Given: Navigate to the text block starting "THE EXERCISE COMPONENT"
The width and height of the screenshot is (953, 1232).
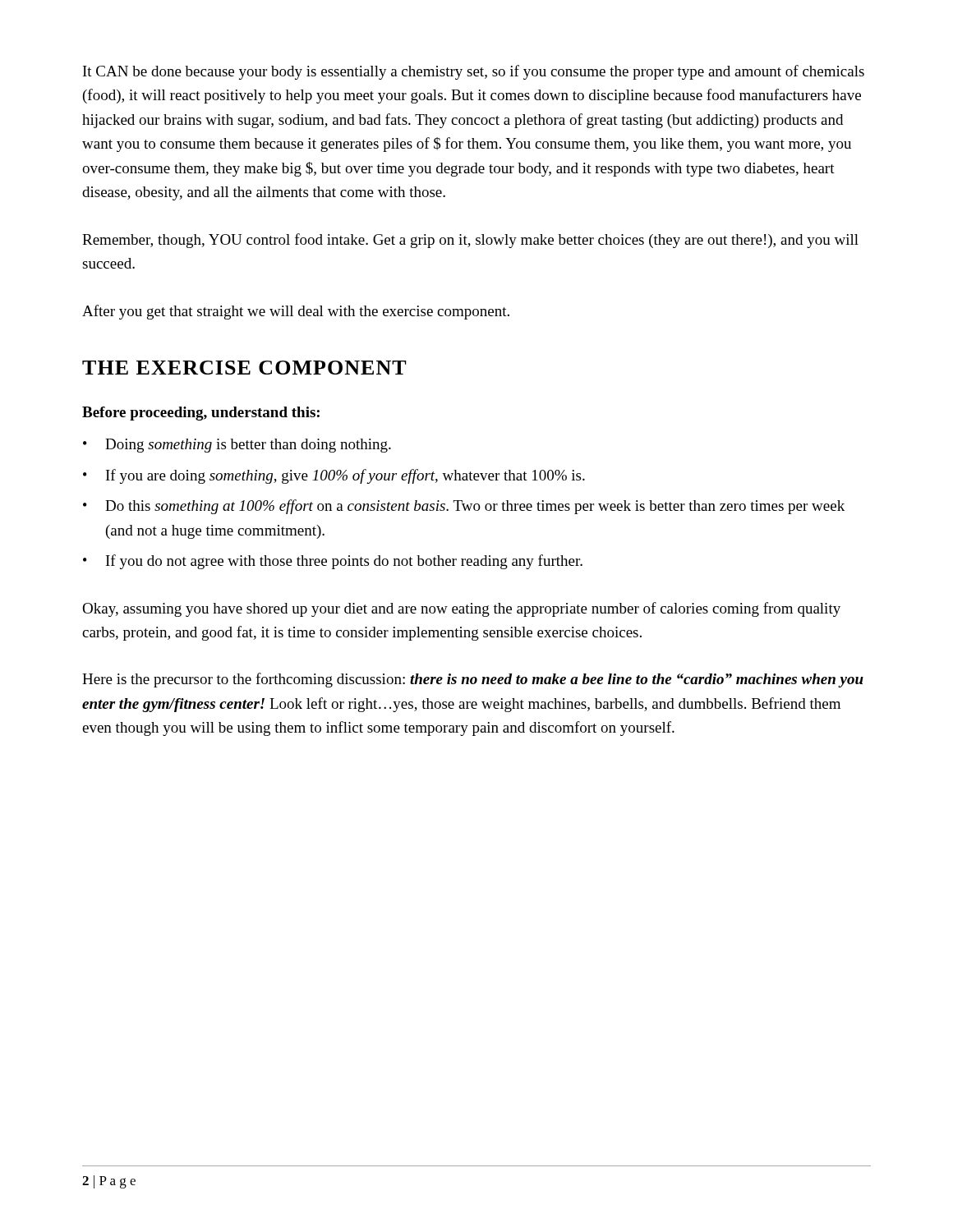Looking at the screenshot, I should click(245, 368).
